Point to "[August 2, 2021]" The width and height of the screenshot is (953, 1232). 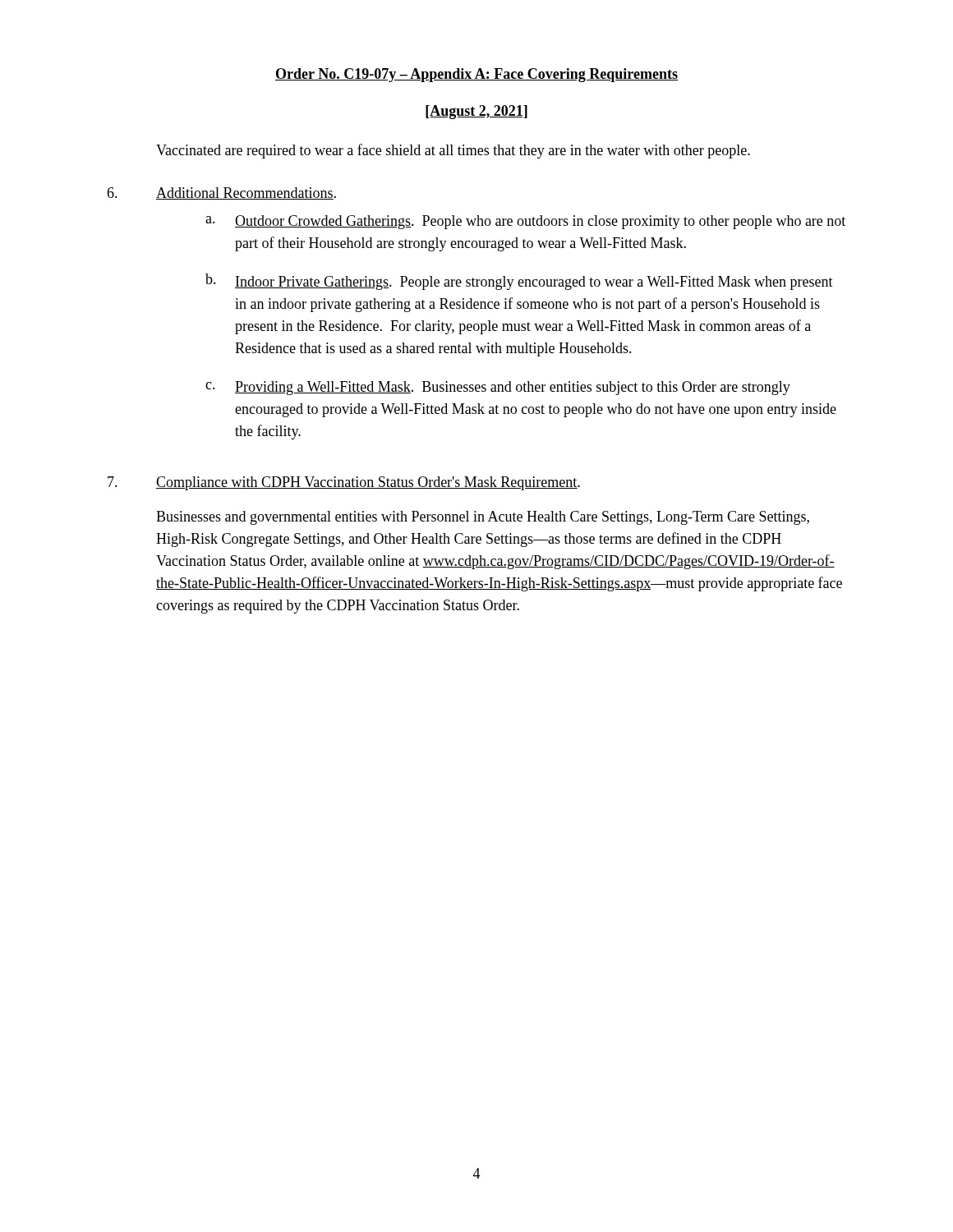click(x=476, y=111)
